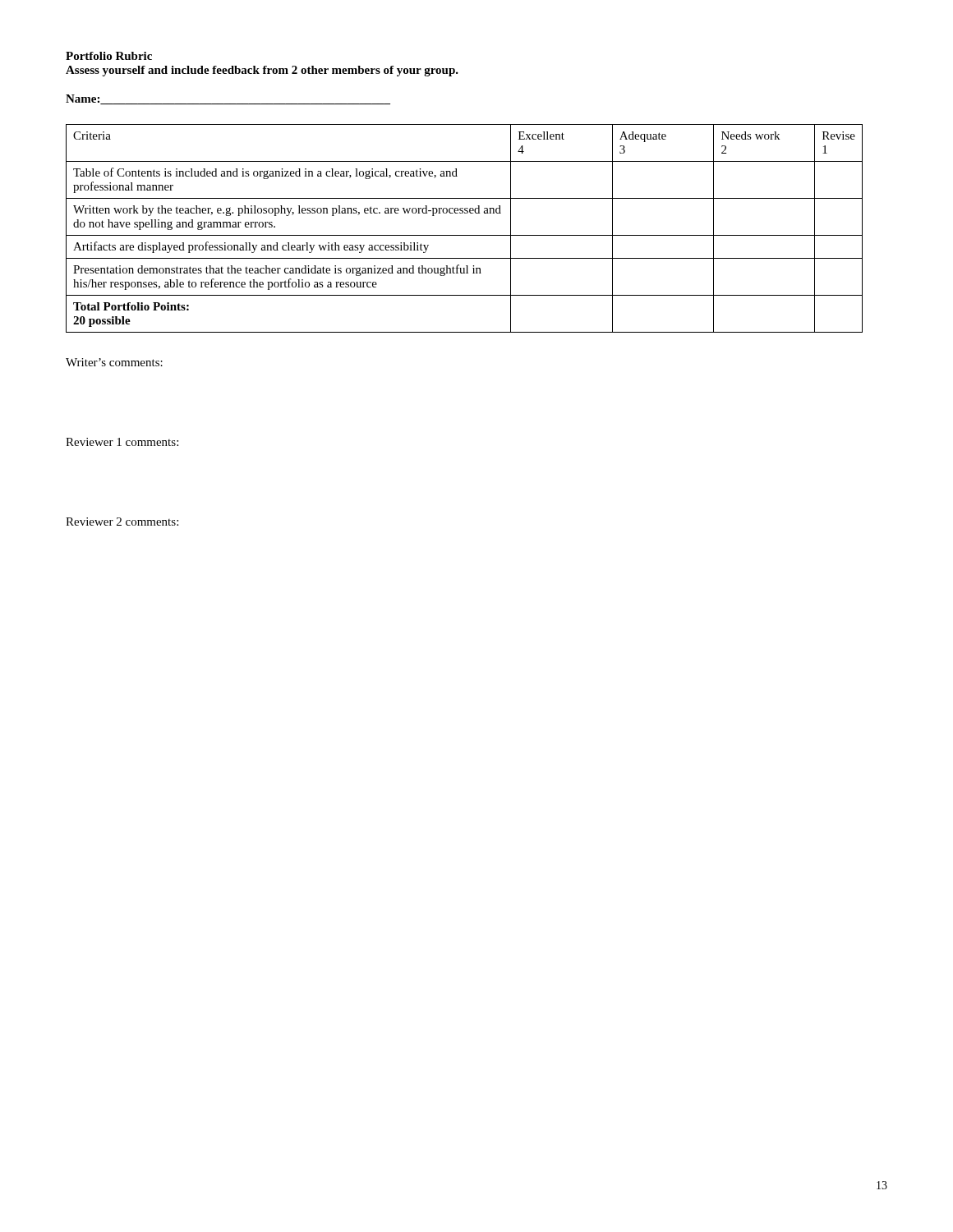The height and width of the screenshot is (1232, 953).
Task: Locate the text block starting "Writer’s comments:"
Action: [x=114, y=362]
